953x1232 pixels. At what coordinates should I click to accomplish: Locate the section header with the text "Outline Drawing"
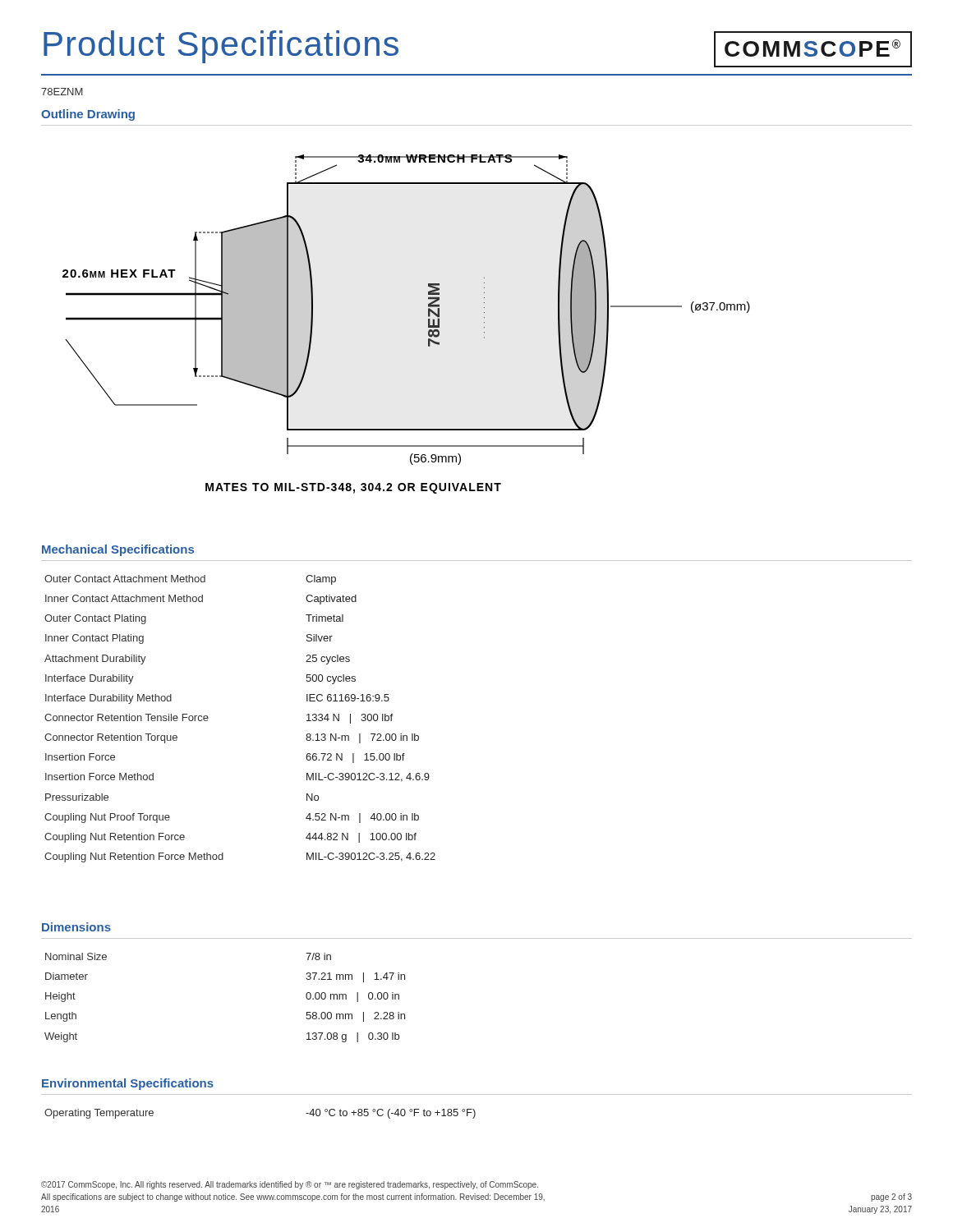pyautogui.click(x=88, y=114)
